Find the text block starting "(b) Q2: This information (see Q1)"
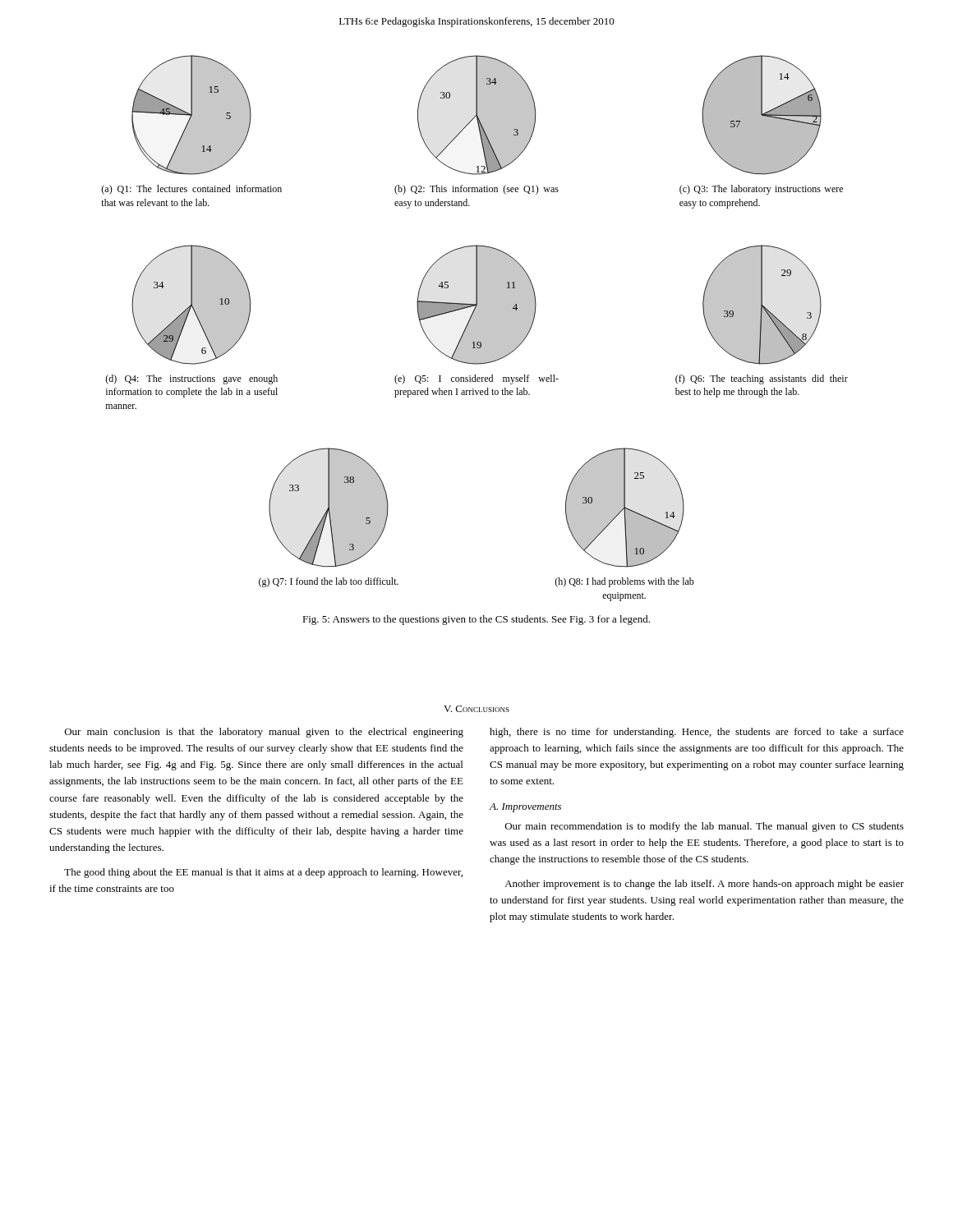This screenshot has height=1232, width=953. coord(476,196)
